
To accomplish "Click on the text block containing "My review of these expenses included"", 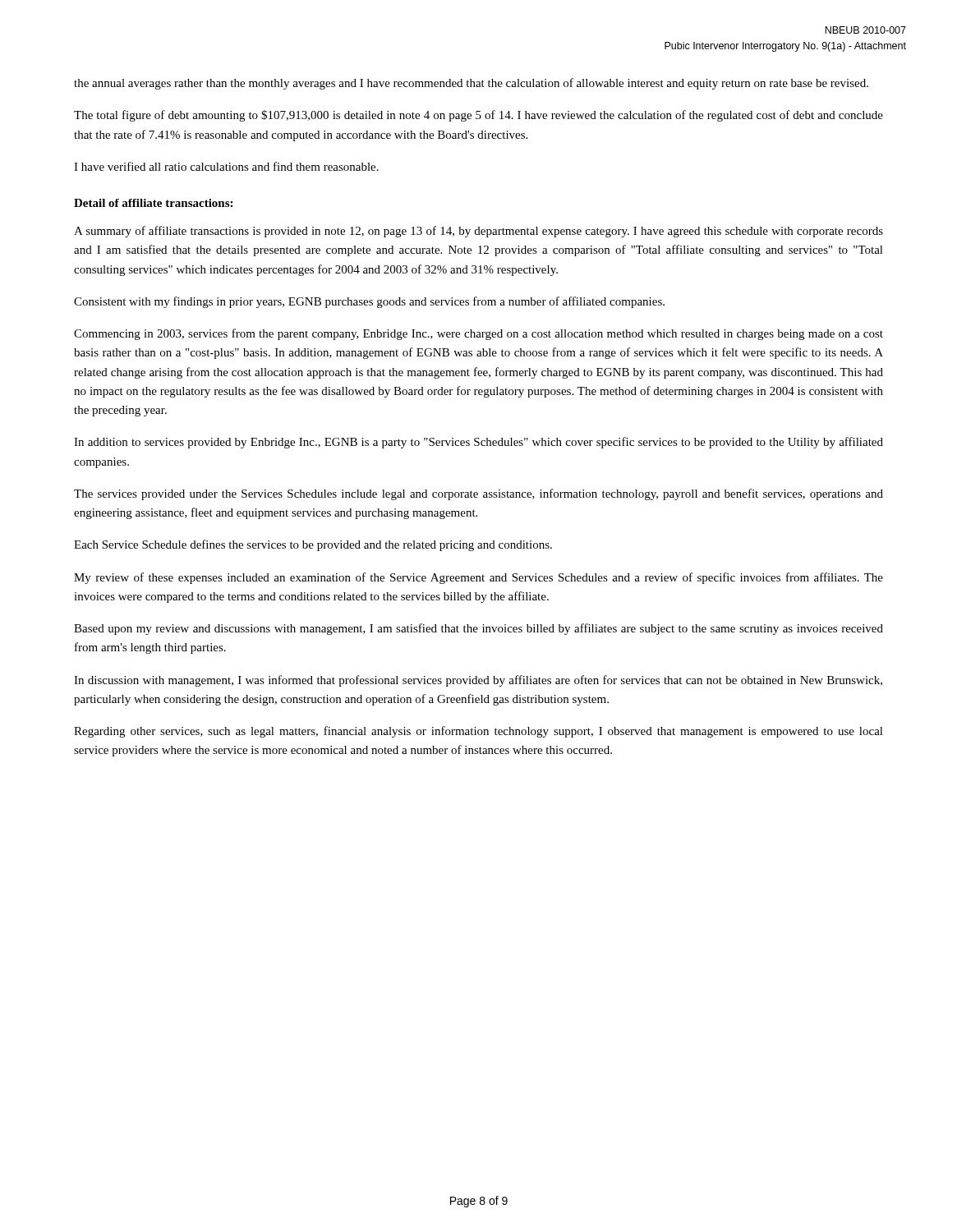I will click(478, 587).
